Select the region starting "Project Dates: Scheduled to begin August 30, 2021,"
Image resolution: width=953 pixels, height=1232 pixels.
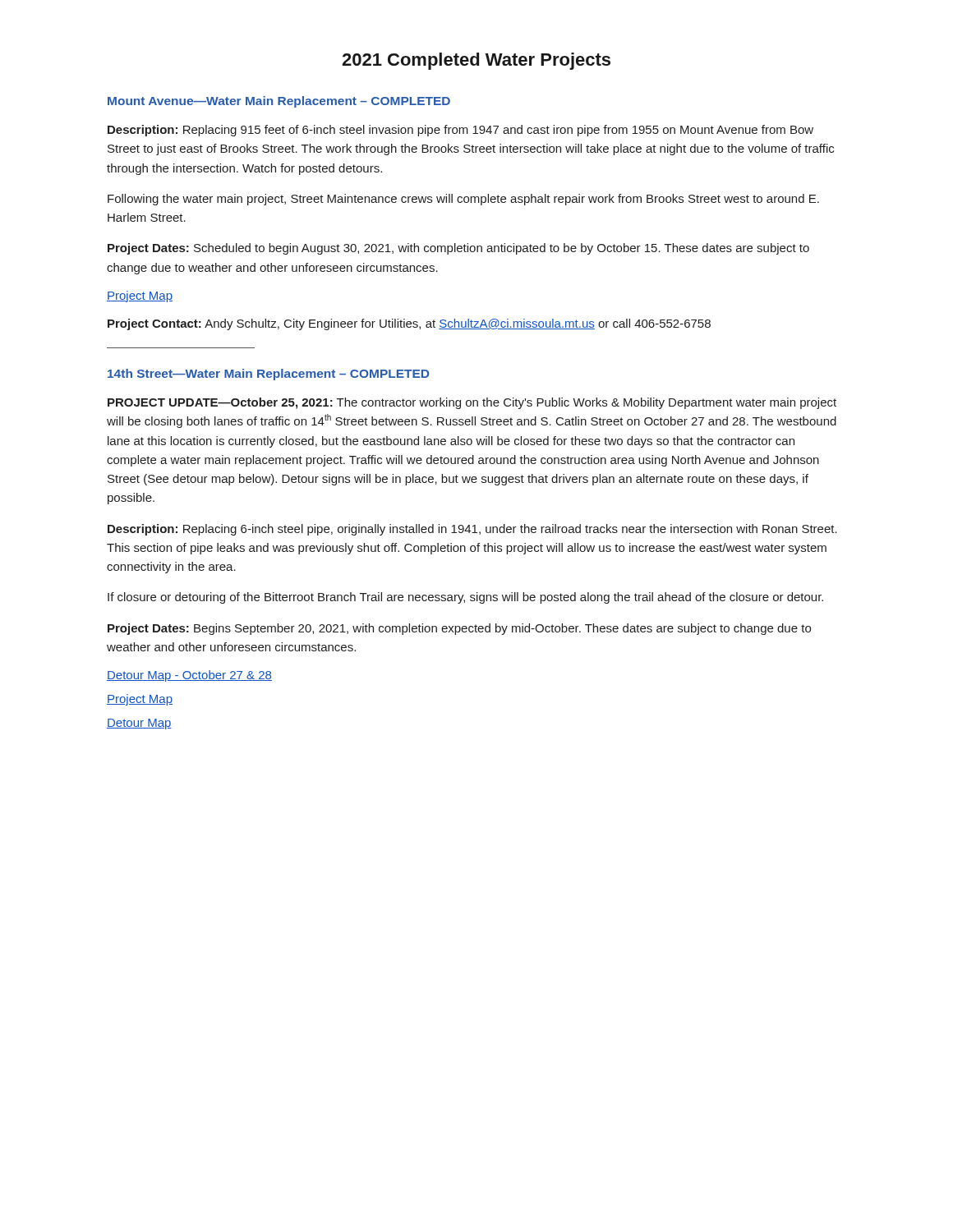tap(458, 257)
